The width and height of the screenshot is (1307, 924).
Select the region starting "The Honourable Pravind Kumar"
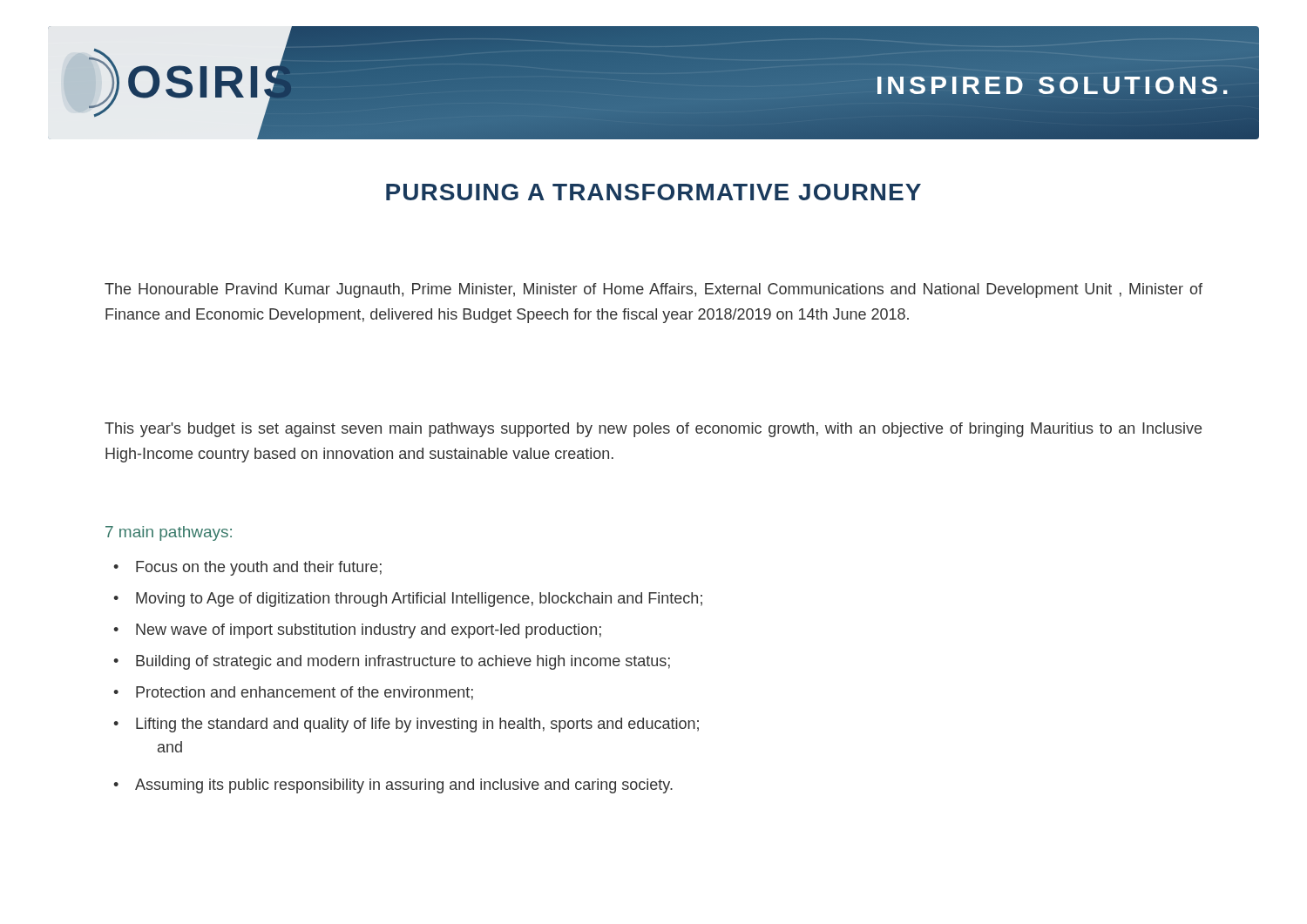point(654,302)
